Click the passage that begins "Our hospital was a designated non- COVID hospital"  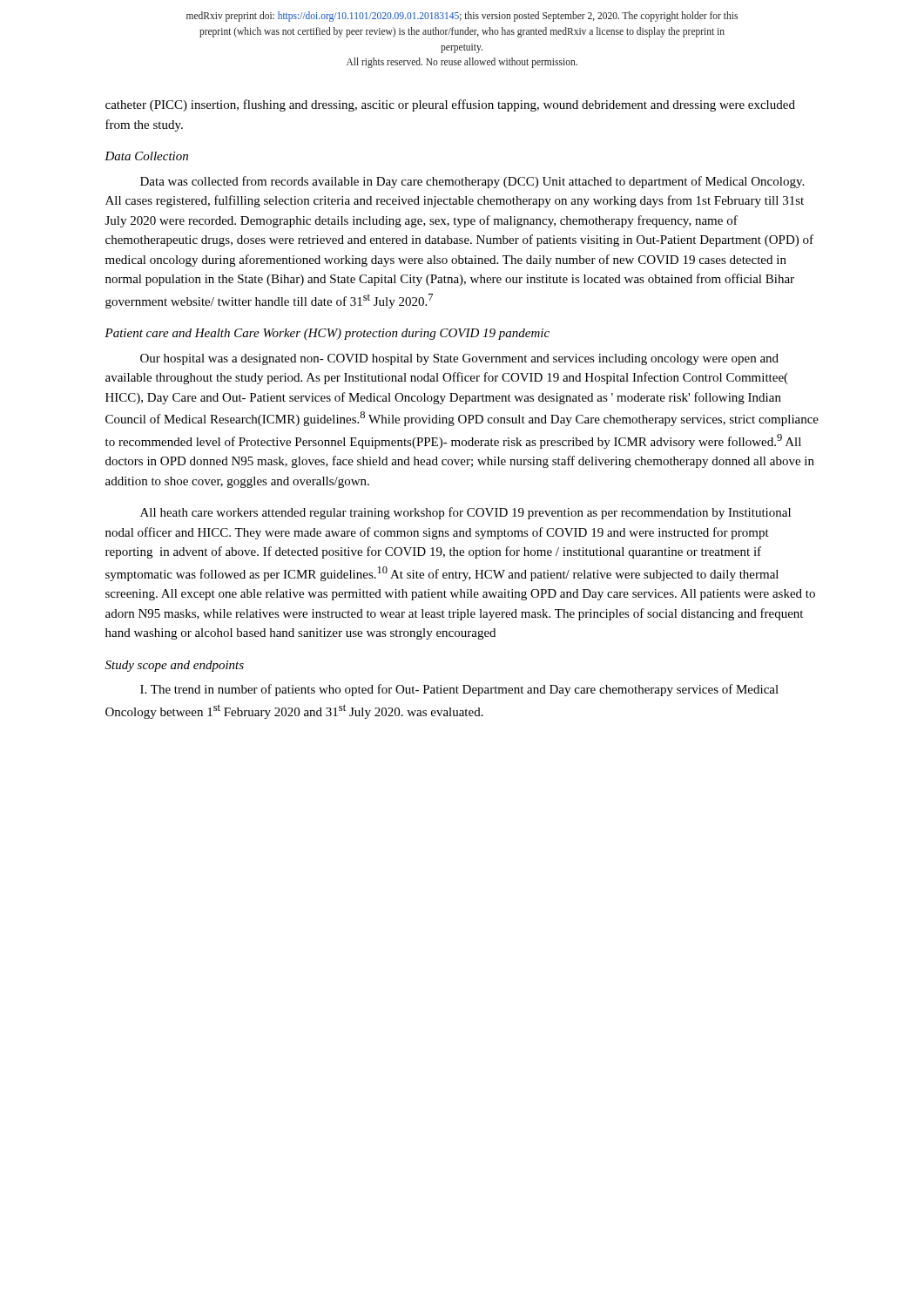click(462, 420)
